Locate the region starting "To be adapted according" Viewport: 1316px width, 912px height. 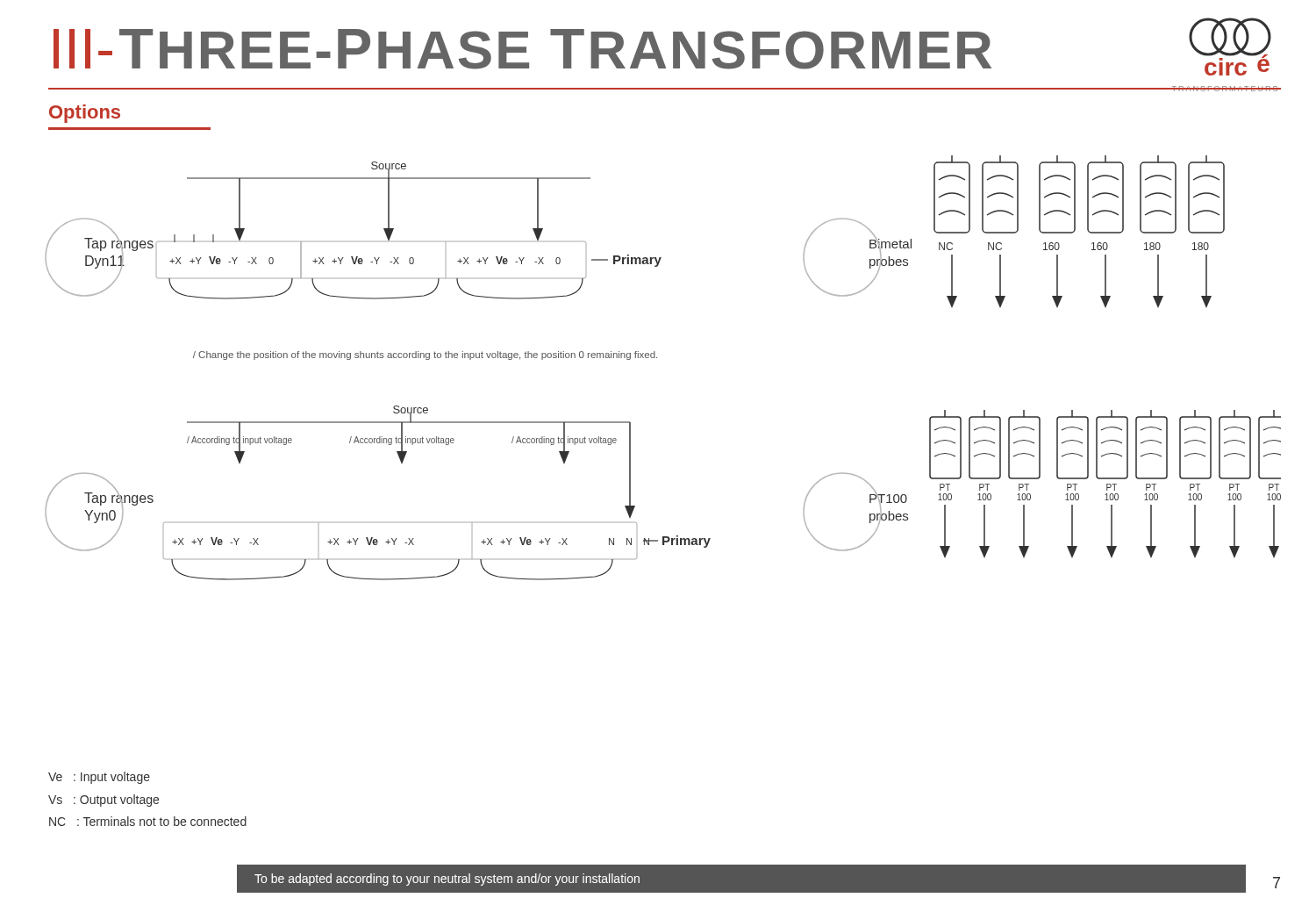[x=447, y=879]
